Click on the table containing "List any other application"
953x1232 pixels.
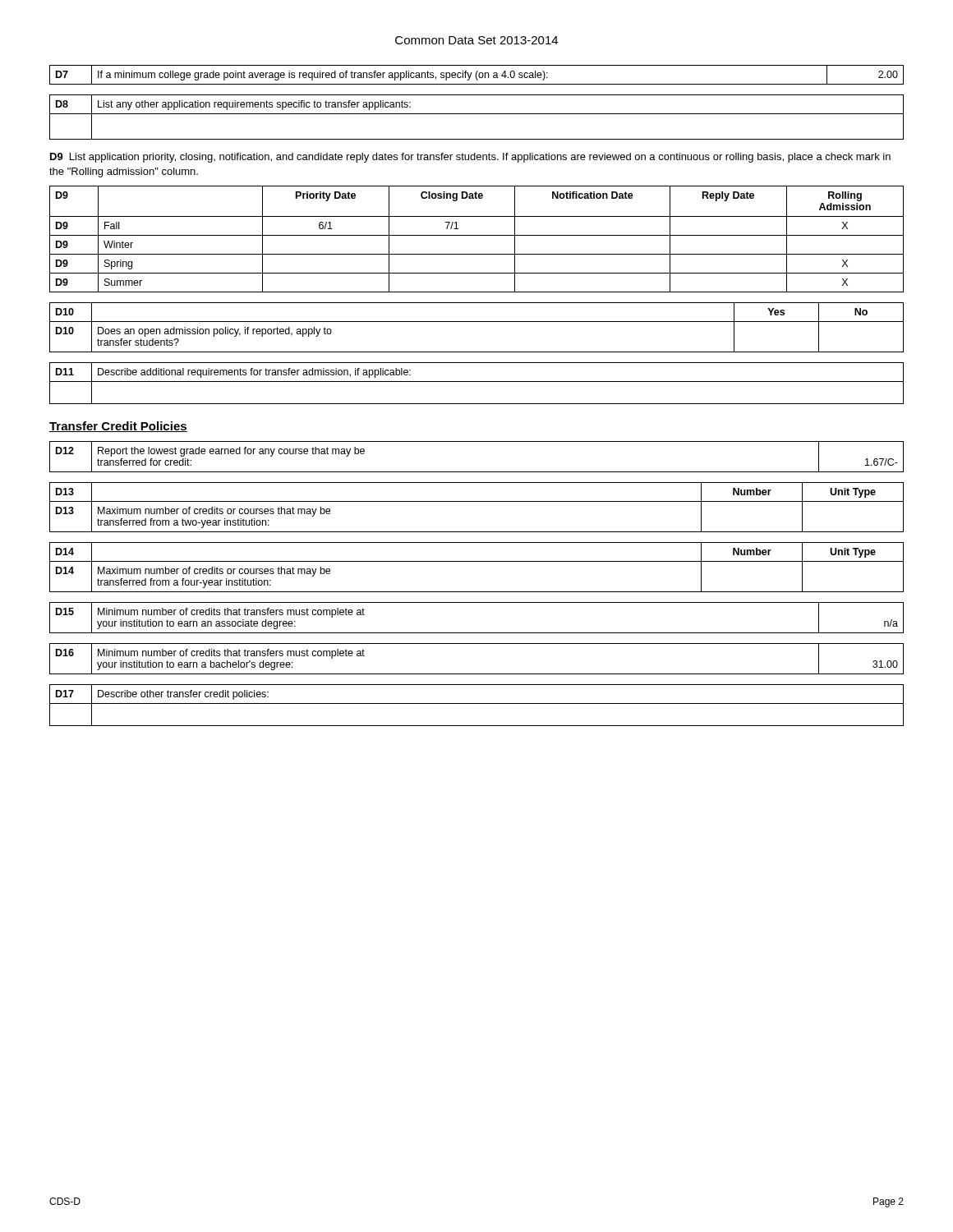[476, 117]
